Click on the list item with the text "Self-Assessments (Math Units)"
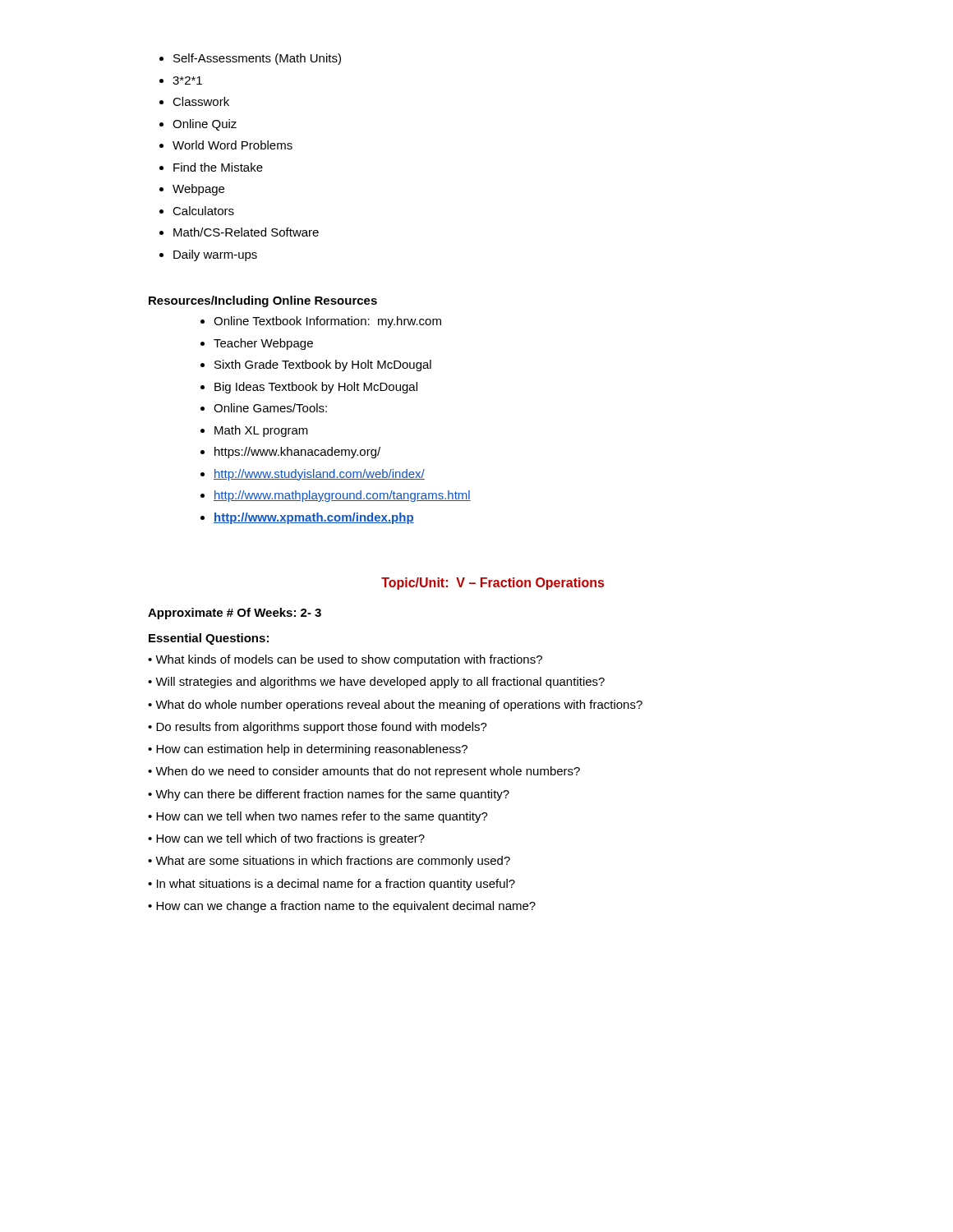 coord(250,59)
